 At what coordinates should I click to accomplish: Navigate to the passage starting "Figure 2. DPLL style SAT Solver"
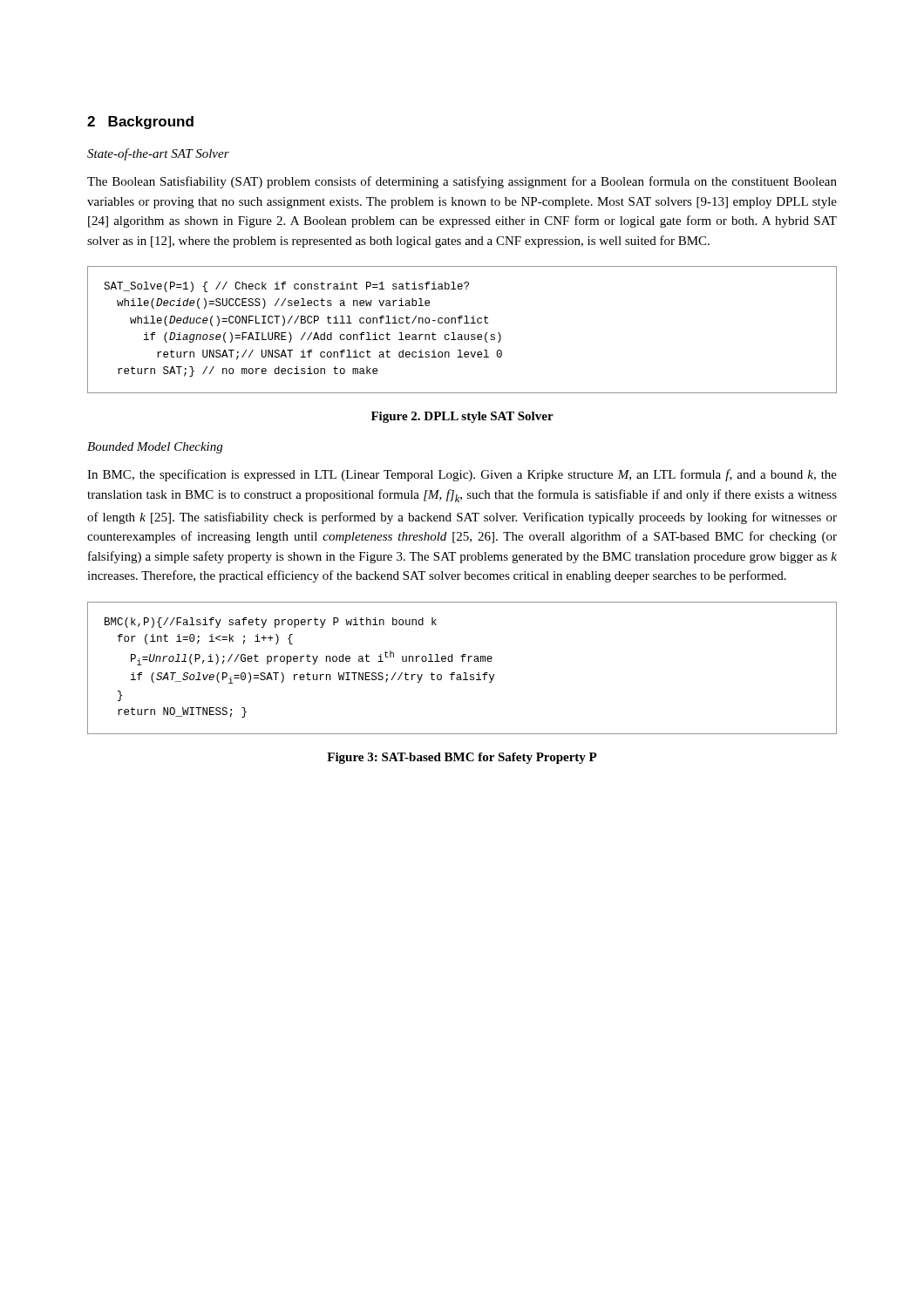(462, 416)
